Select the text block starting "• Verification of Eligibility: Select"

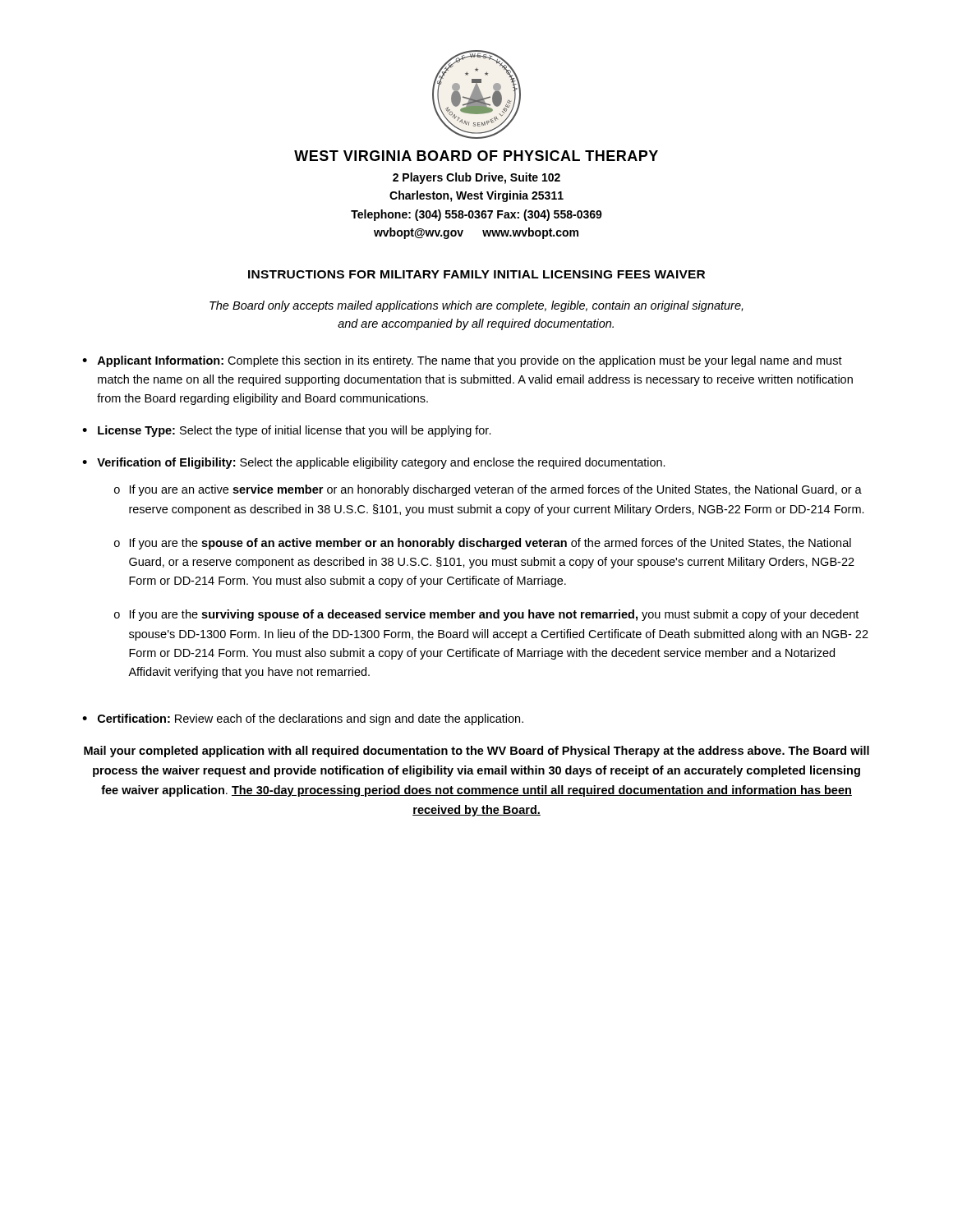[x=476, y=575]
